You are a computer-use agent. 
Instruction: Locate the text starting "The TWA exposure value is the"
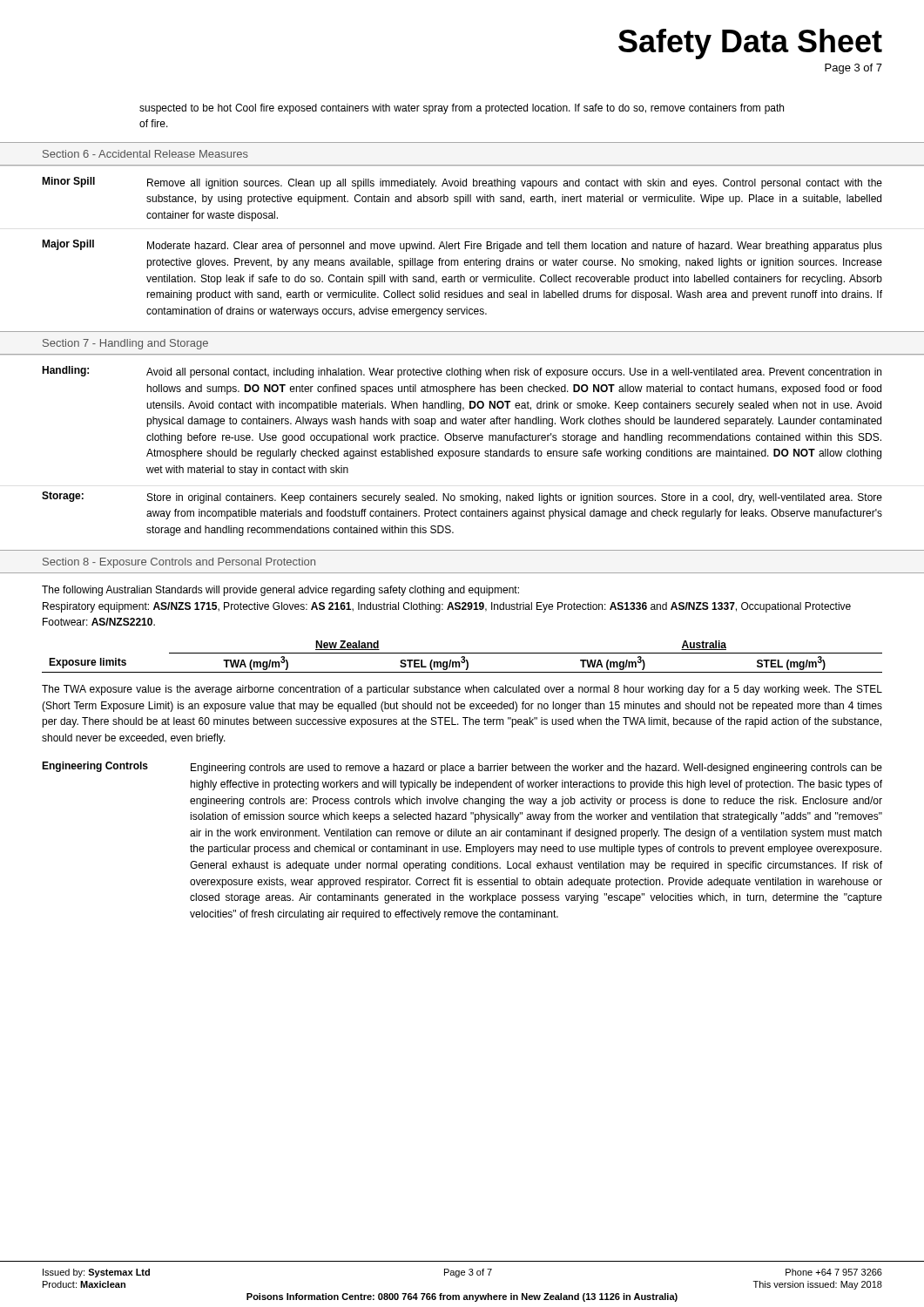pyautogui.click(x=462, y=714)
